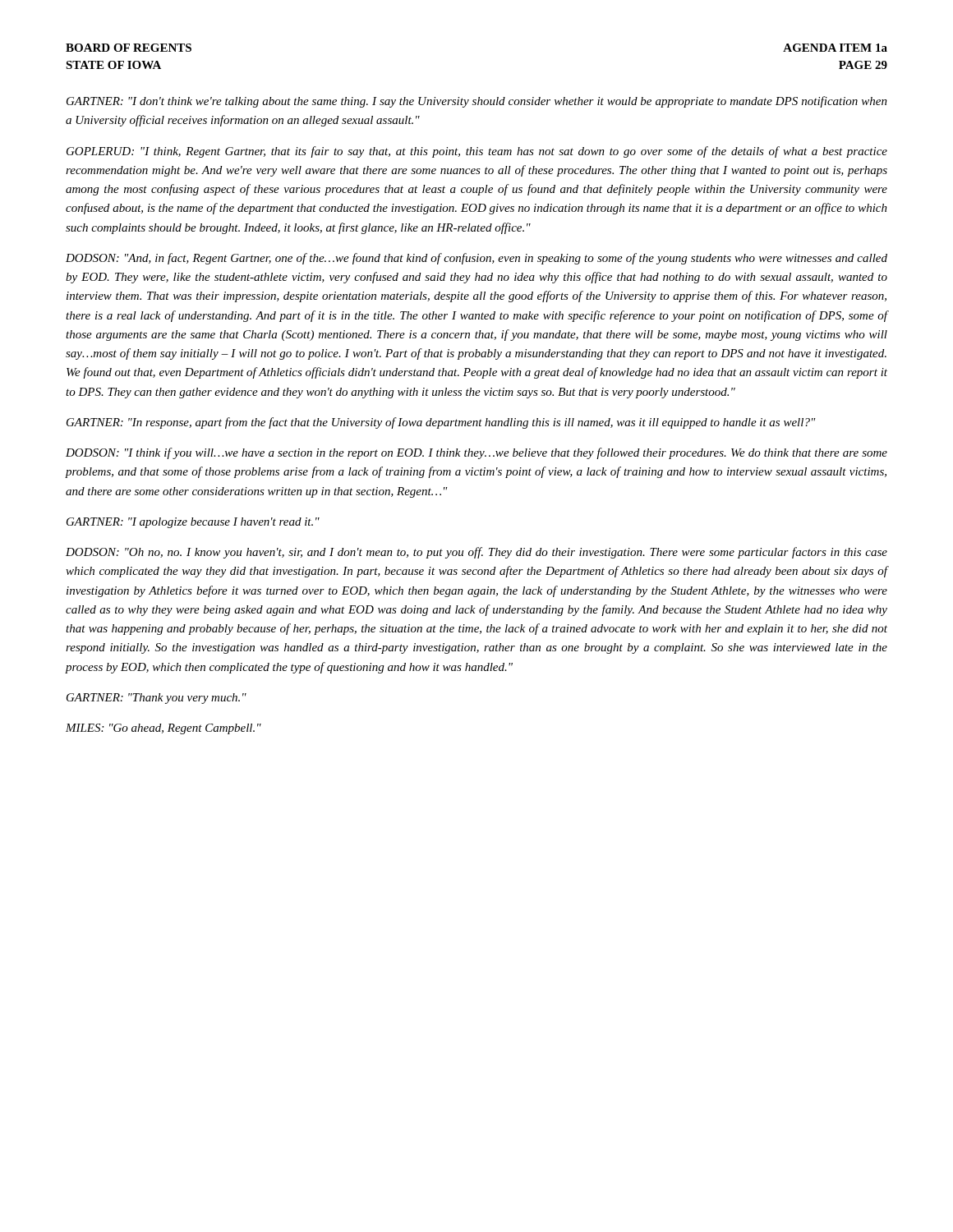Locate the passage starting "GARTNER: "I don't"
The height and width of the screenshot is (1232, 953).
pos(476,111)
